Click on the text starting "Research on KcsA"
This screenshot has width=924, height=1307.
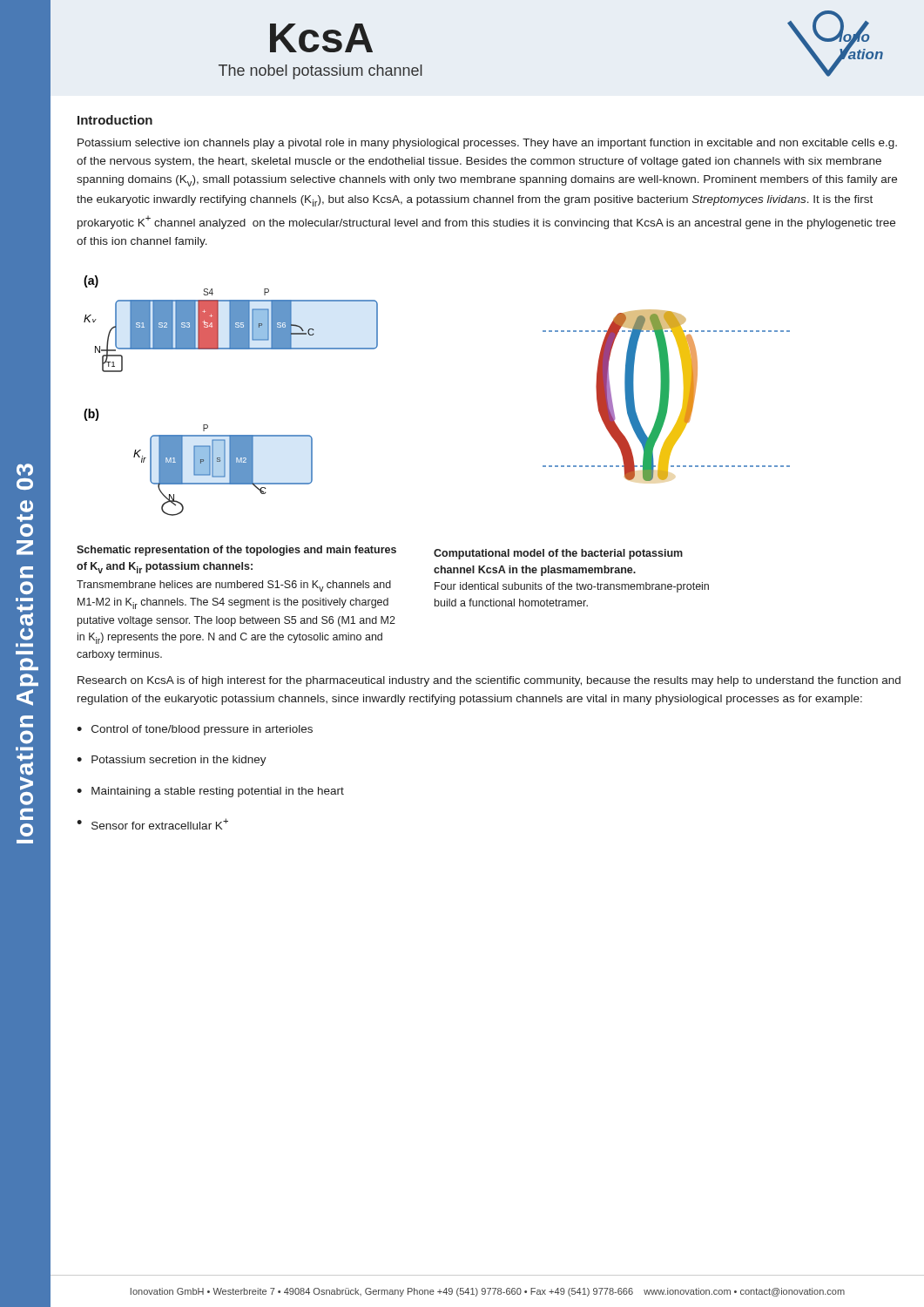(489, 689)
